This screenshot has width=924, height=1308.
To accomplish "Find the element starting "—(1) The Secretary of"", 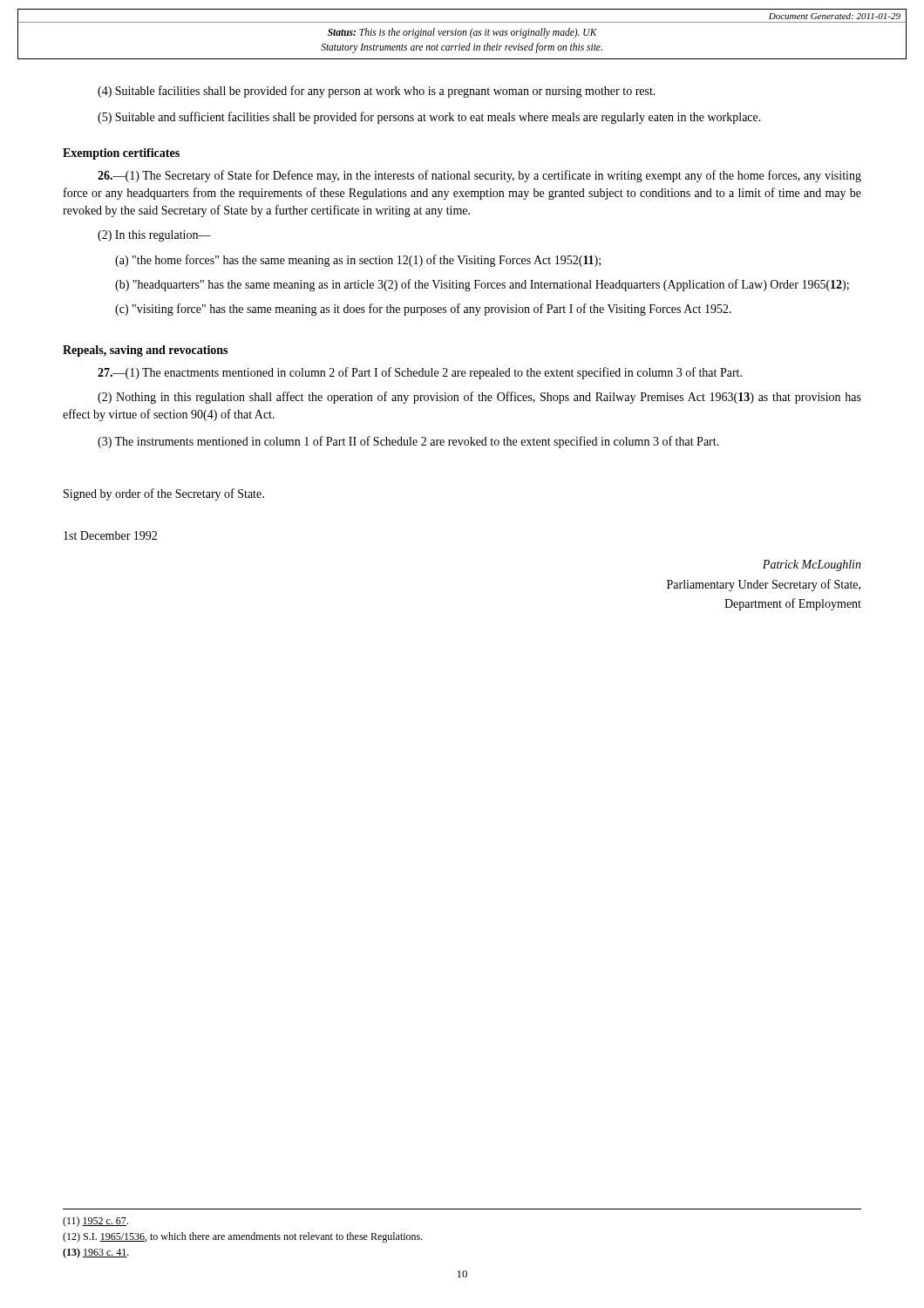I will point(462,193).
